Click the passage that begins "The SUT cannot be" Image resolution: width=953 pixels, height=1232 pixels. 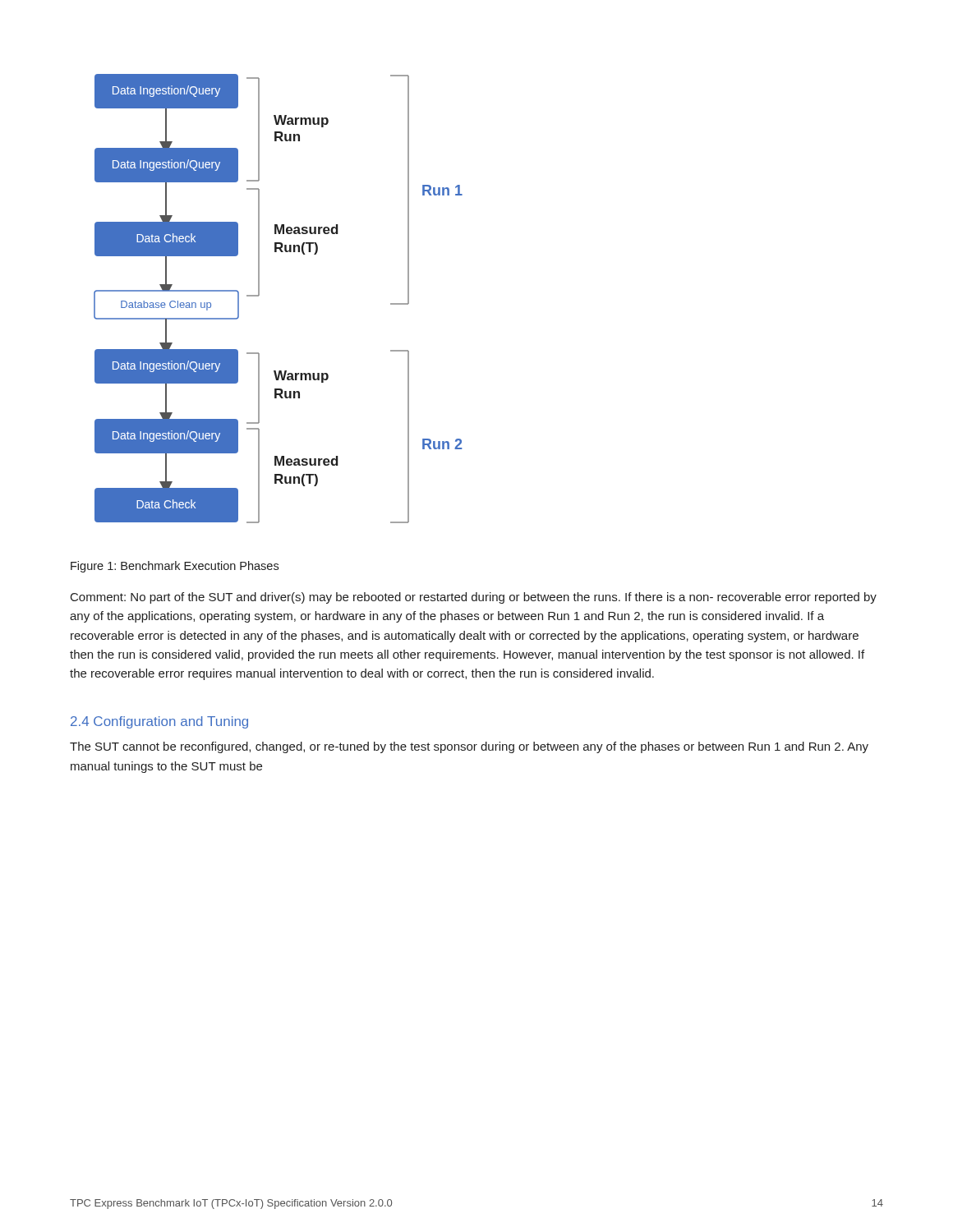tap(469, 756)
